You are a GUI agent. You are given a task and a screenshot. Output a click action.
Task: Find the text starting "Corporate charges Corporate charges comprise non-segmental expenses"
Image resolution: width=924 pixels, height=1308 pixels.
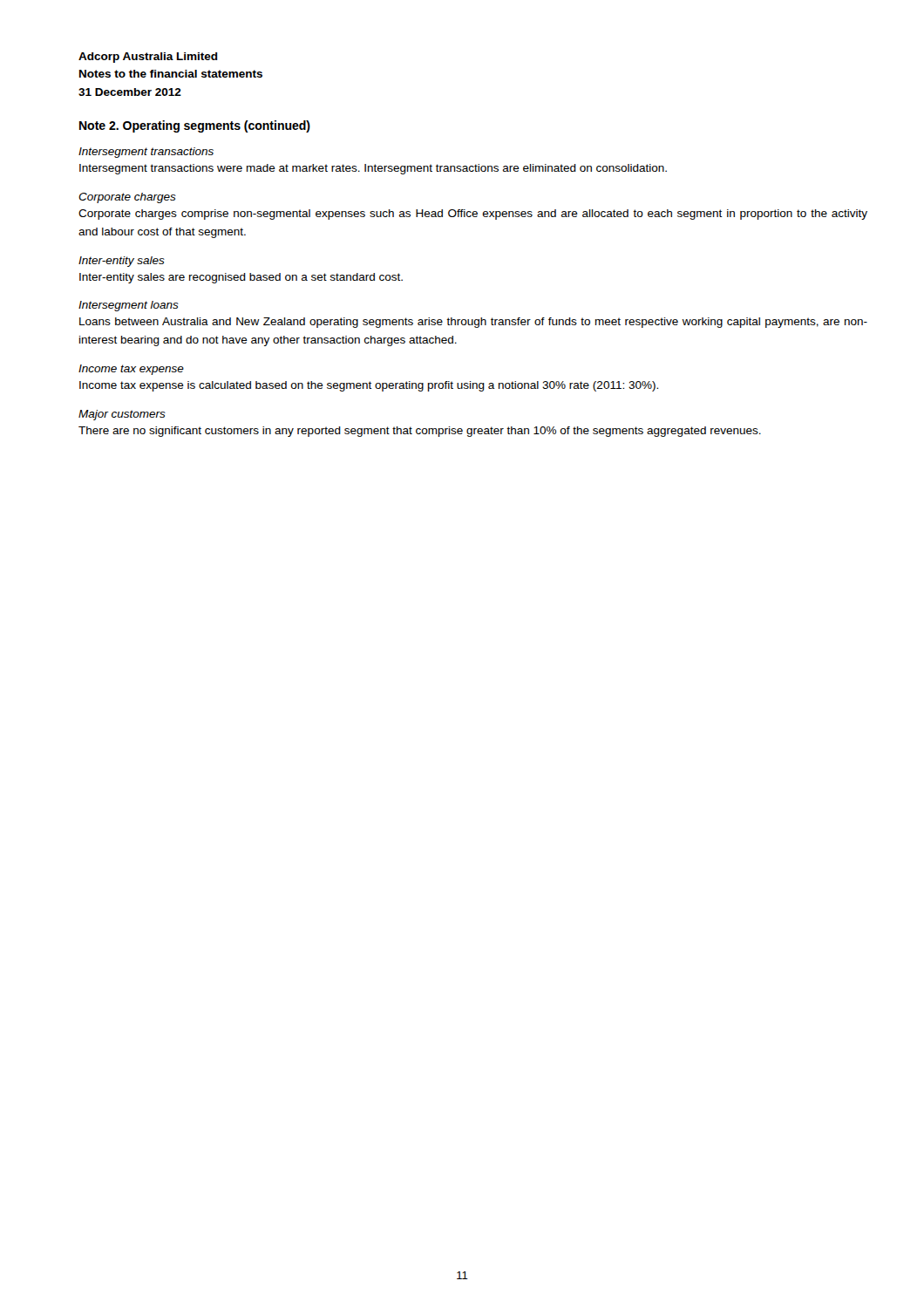click(x=473, y=215)
